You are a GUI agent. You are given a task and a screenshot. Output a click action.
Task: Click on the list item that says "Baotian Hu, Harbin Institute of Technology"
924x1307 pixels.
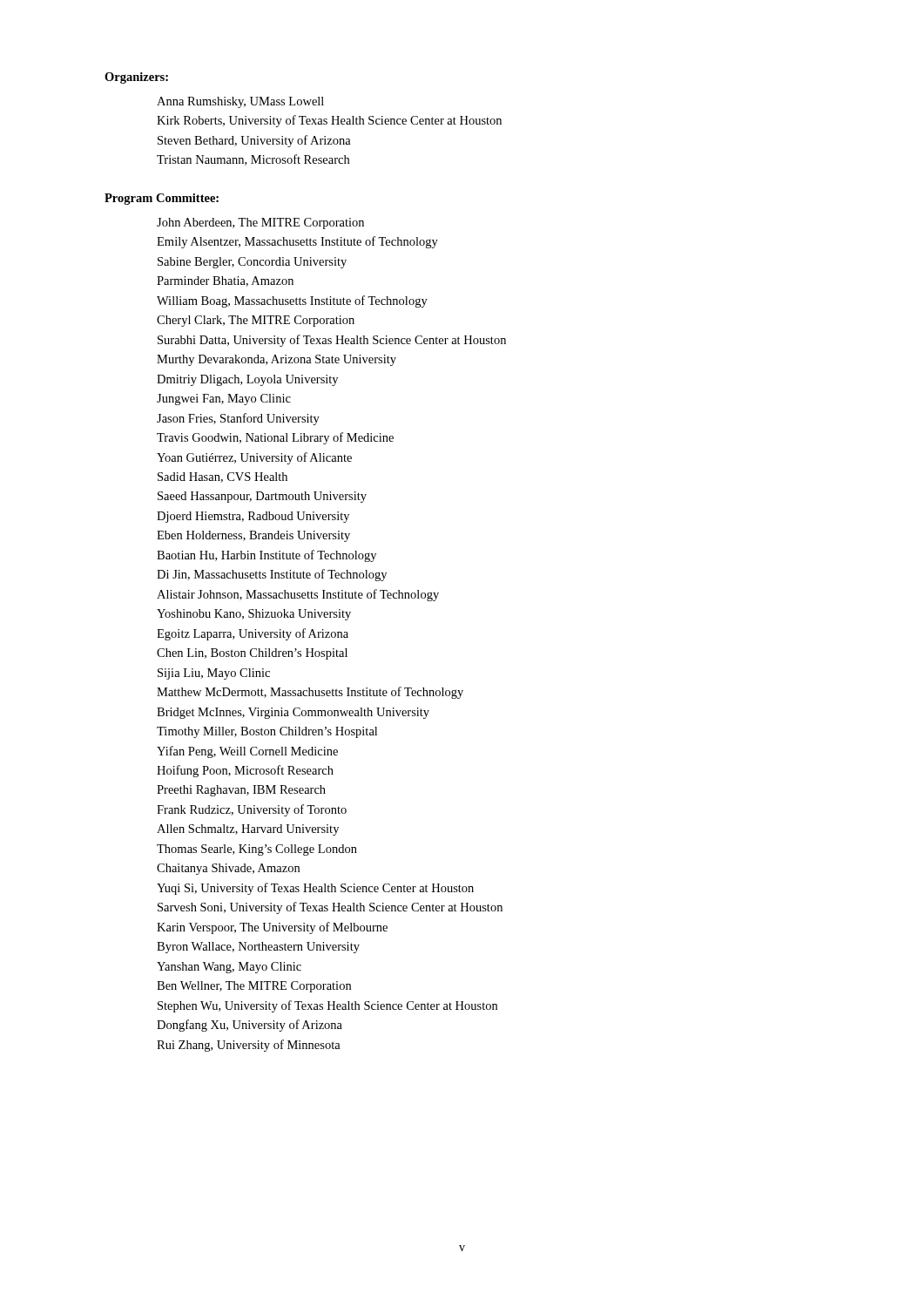[267, 555]
